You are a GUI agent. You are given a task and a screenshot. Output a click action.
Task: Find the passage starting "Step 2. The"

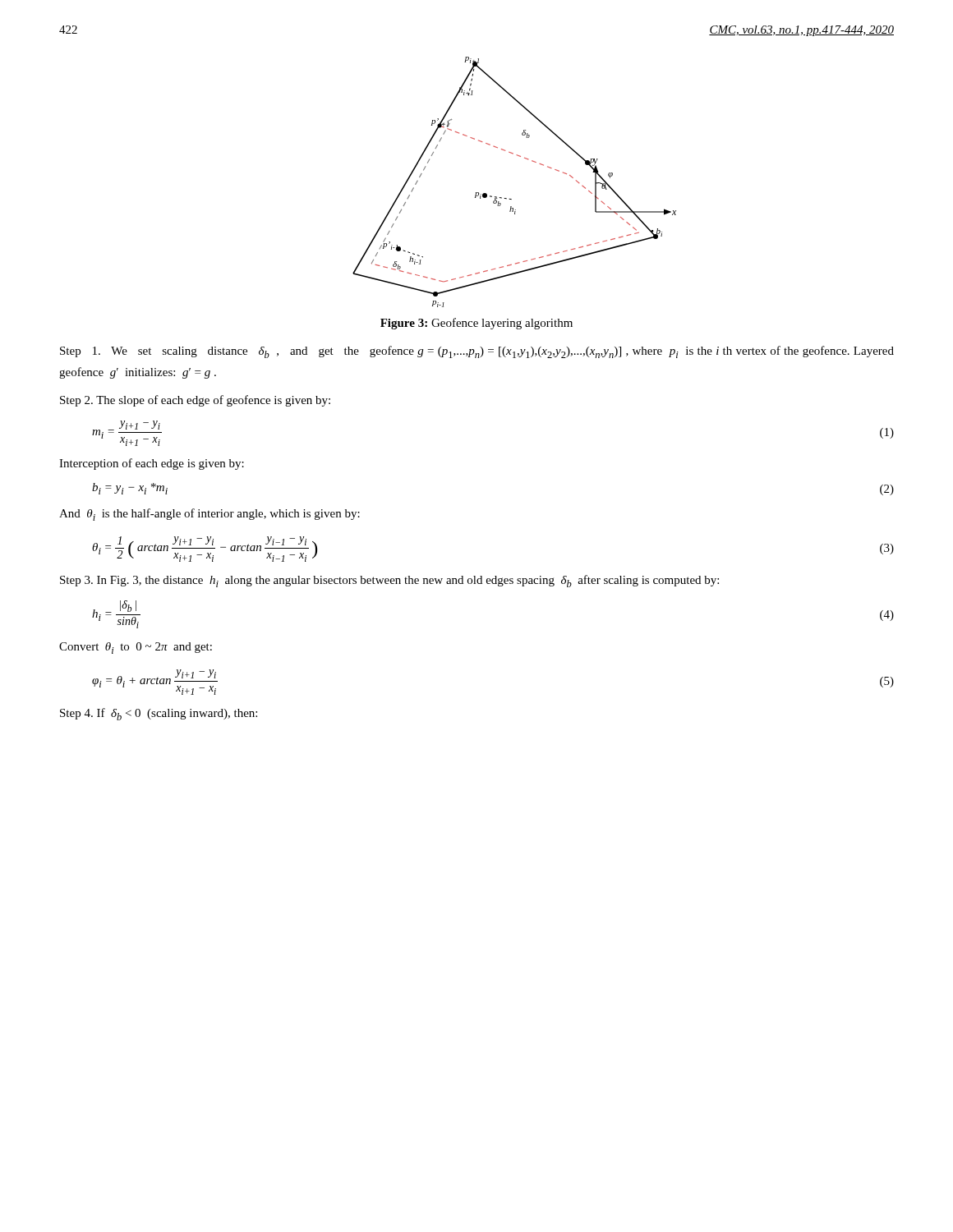click(195, 400)
